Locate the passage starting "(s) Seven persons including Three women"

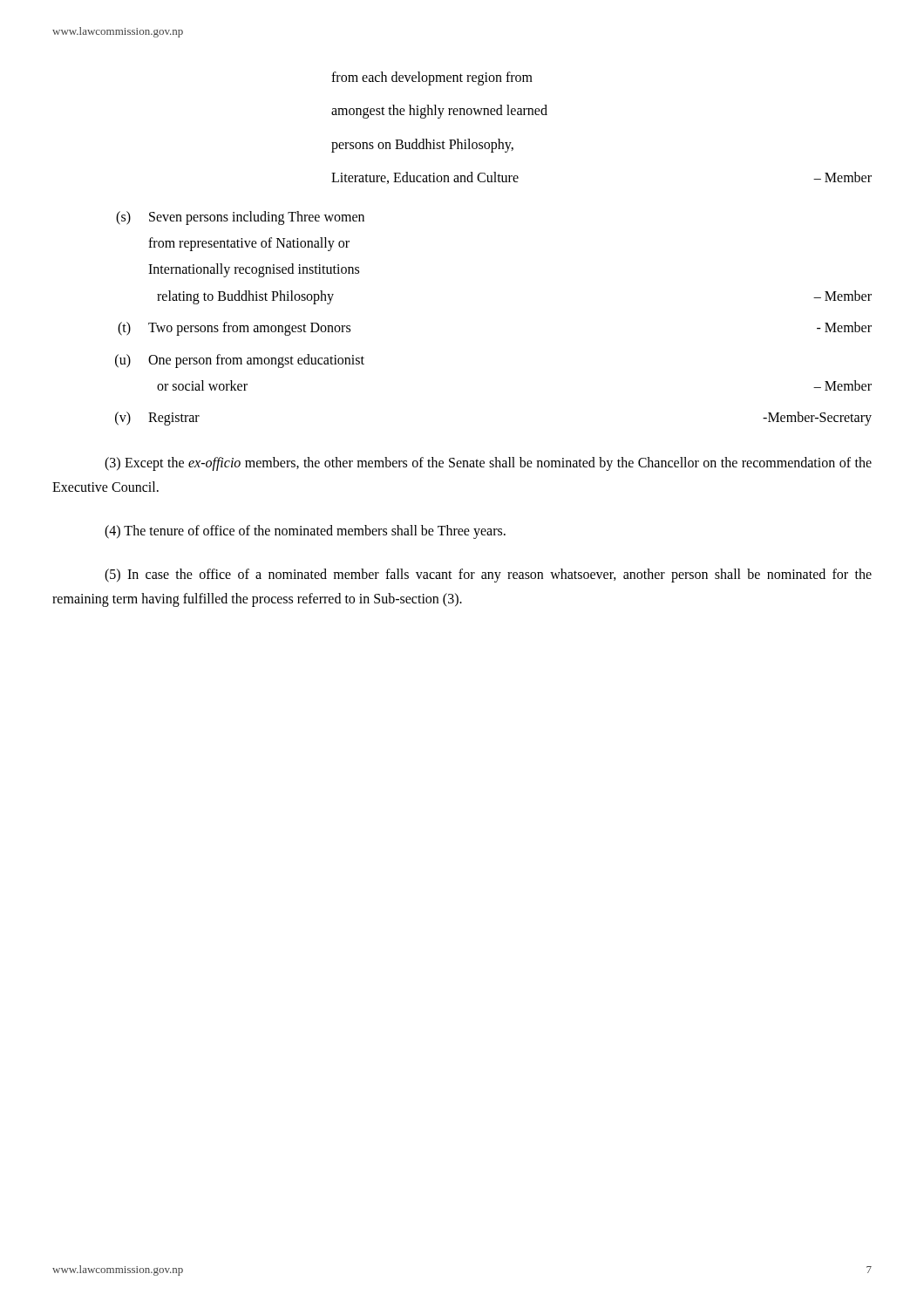pos(240,218)
